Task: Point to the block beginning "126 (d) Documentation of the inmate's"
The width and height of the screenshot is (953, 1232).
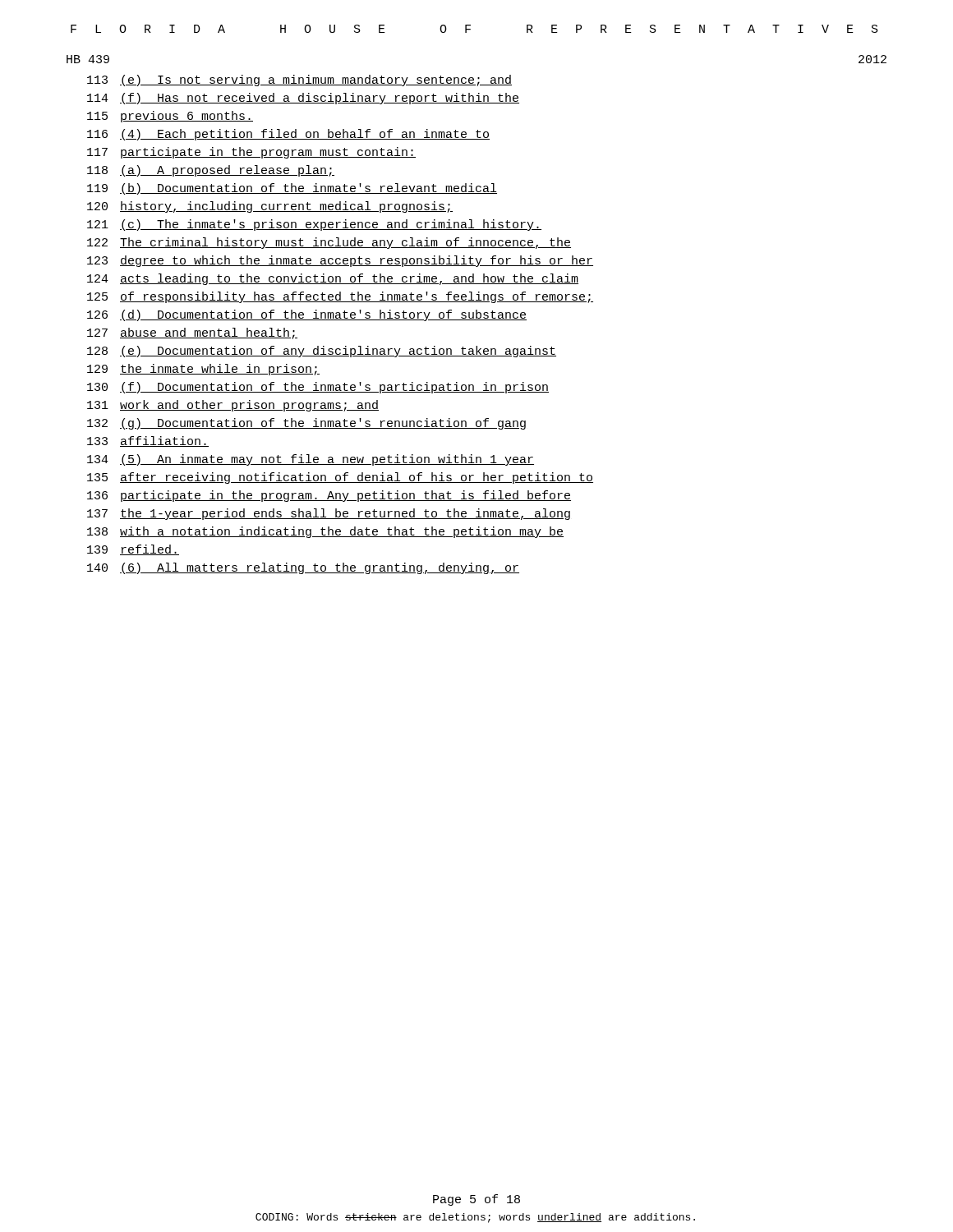Action: tap(476, 316)
